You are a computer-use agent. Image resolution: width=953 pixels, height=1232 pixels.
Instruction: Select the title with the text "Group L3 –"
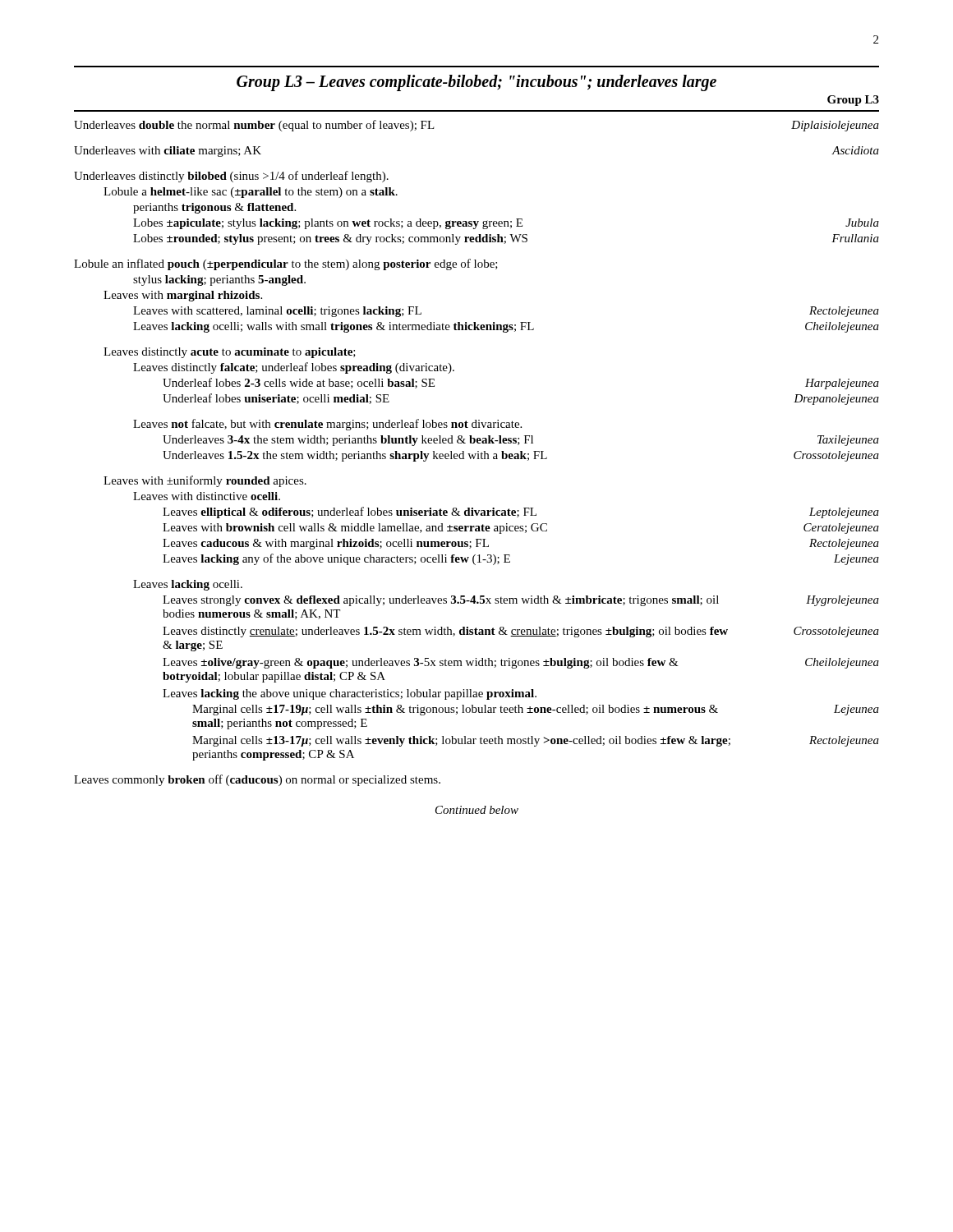(476, 90)
